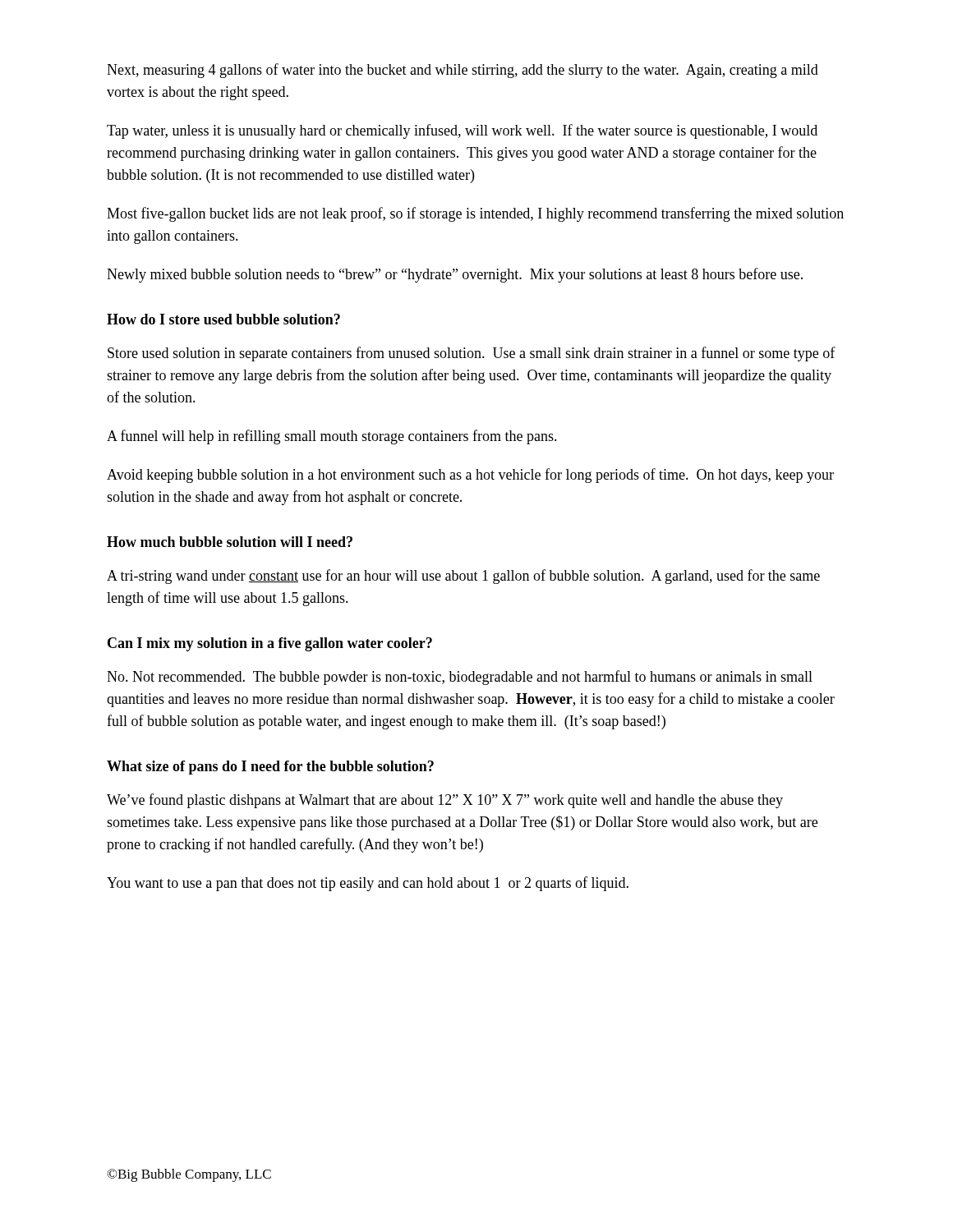Locate the section header with the text "How do I store used bubble solution?"
The image size is (953, 1232).
coord(224,320)
